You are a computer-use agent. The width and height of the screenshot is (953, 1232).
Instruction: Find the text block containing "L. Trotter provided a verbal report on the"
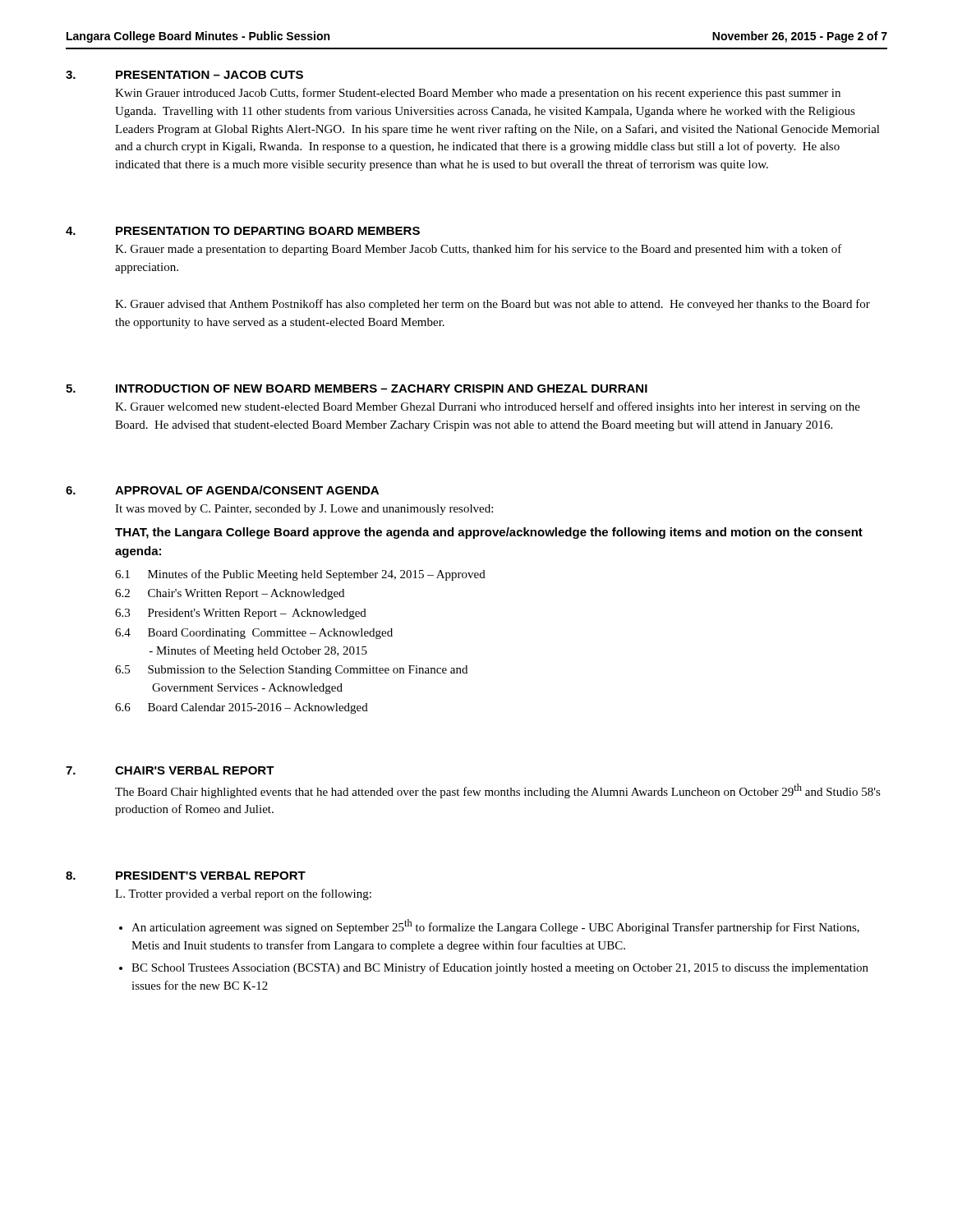point(244,894)
